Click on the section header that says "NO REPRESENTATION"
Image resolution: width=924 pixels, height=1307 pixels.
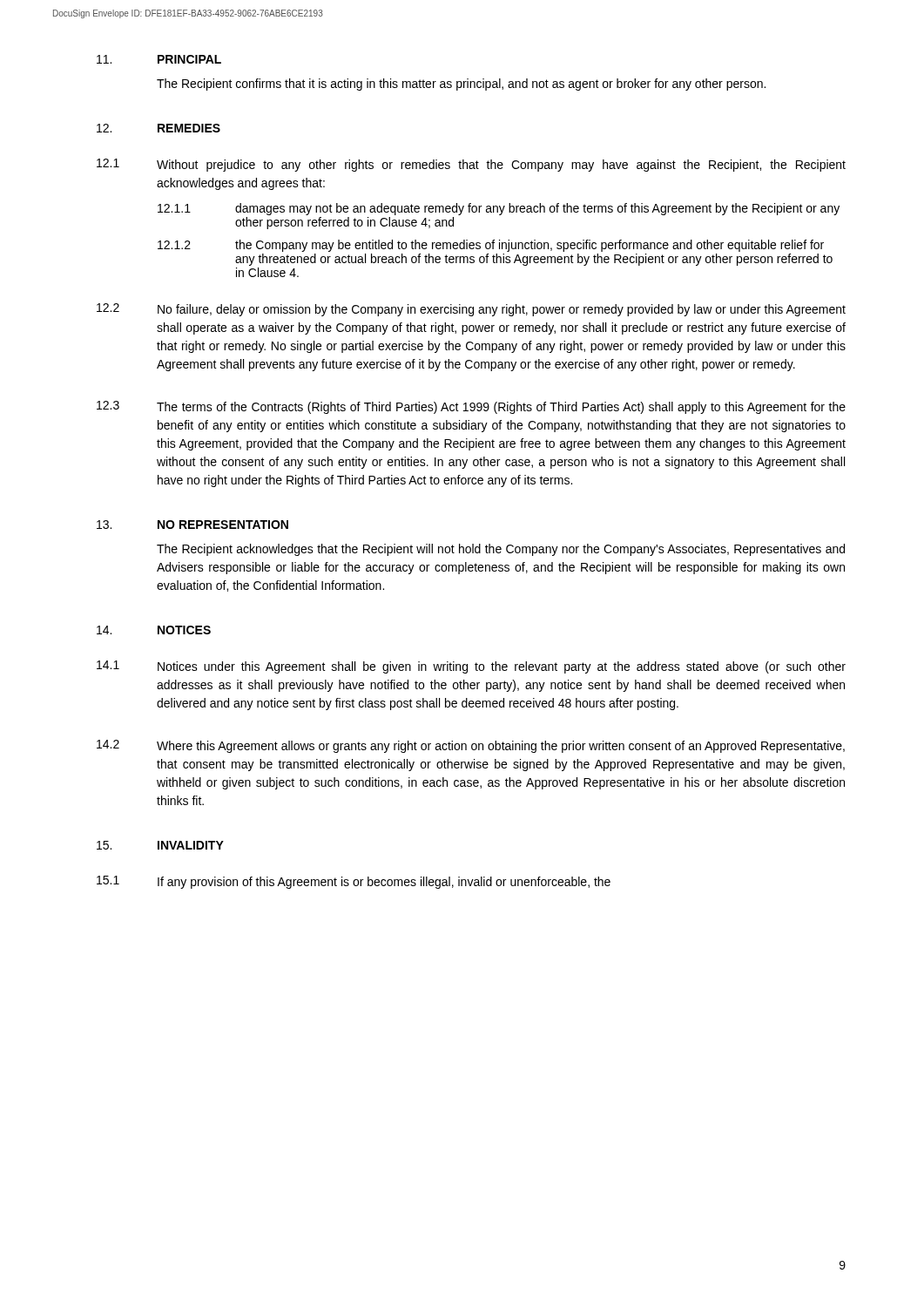point(223,525)
